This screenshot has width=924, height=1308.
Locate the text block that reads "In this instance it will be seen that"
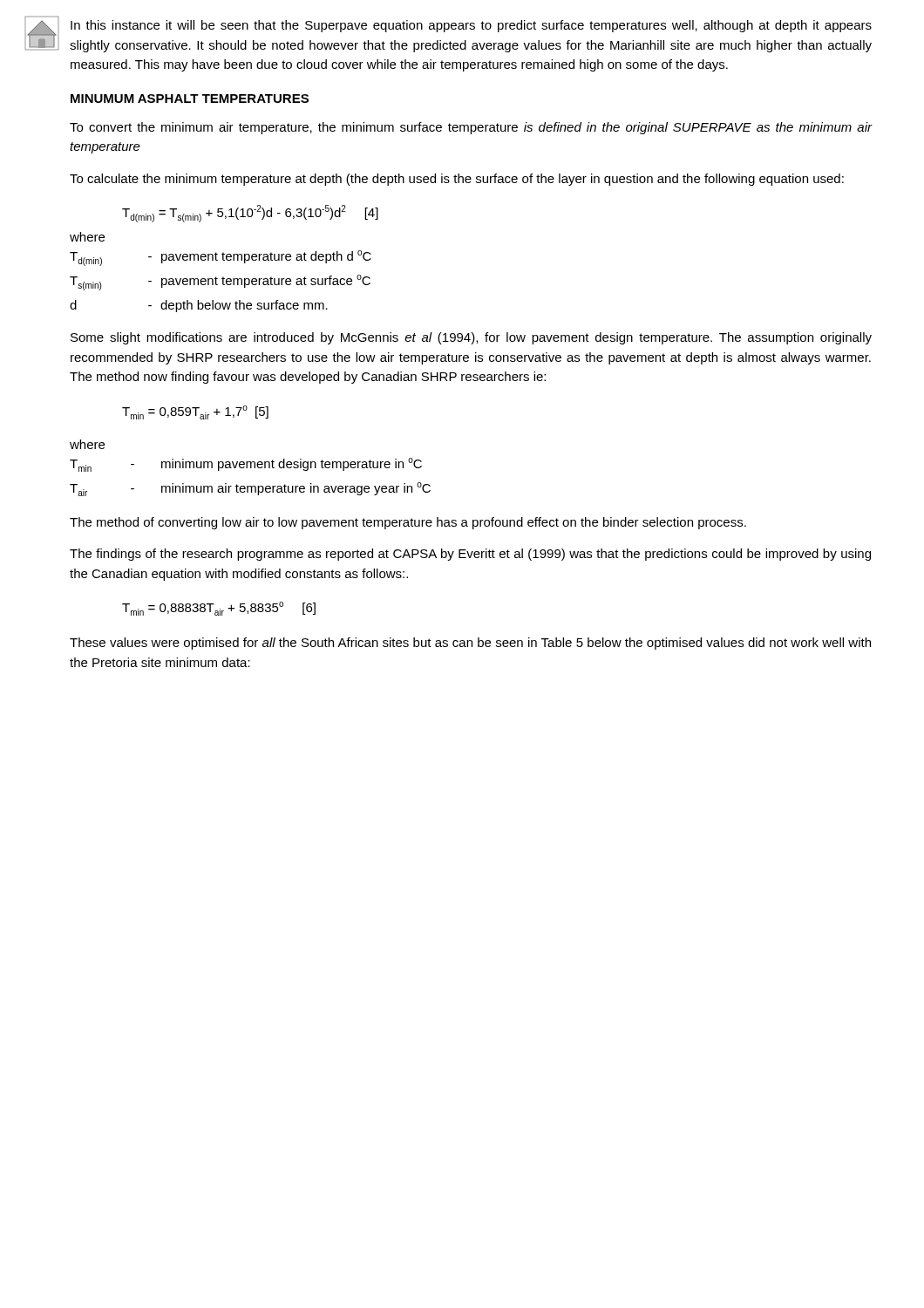pyautogui.click(x=471, y=45)
